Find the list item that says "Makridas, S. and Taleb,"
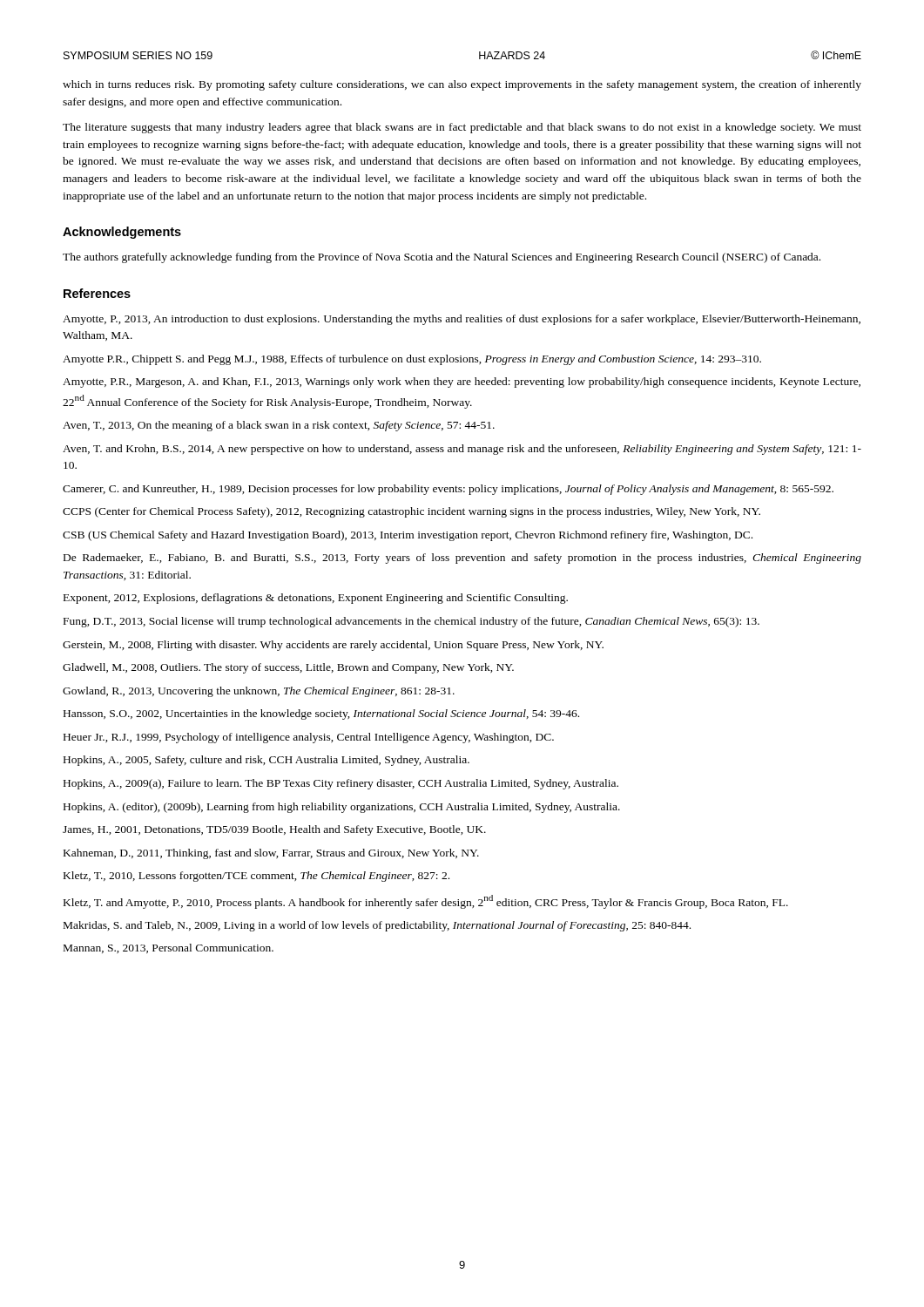The width and height of the screenshot is (924, 1307). (x=377, y=925)
